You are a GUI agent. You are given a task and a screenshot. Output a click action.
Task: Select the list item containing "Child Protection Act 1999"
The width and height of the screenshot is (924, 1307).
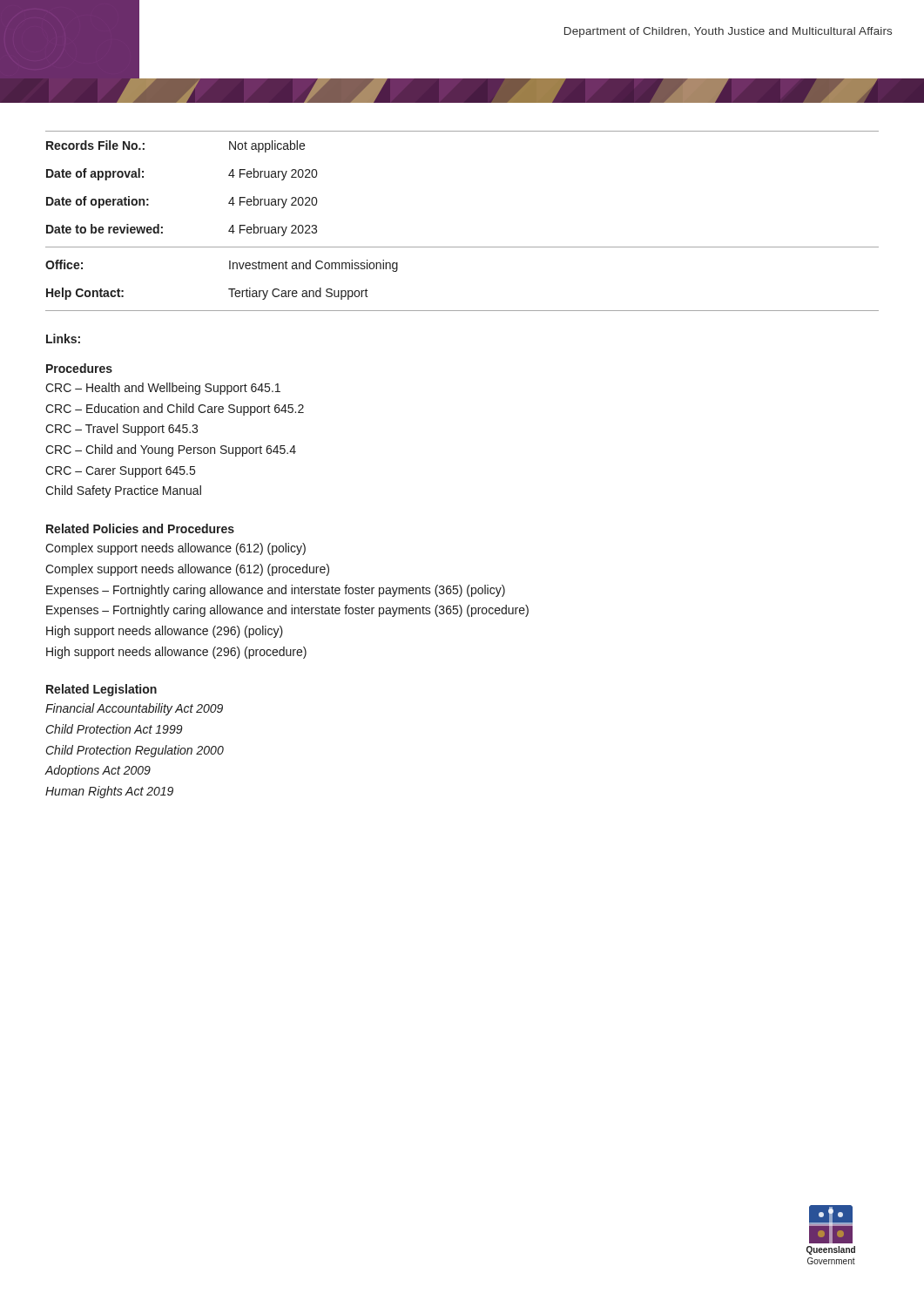coord(114,729)
